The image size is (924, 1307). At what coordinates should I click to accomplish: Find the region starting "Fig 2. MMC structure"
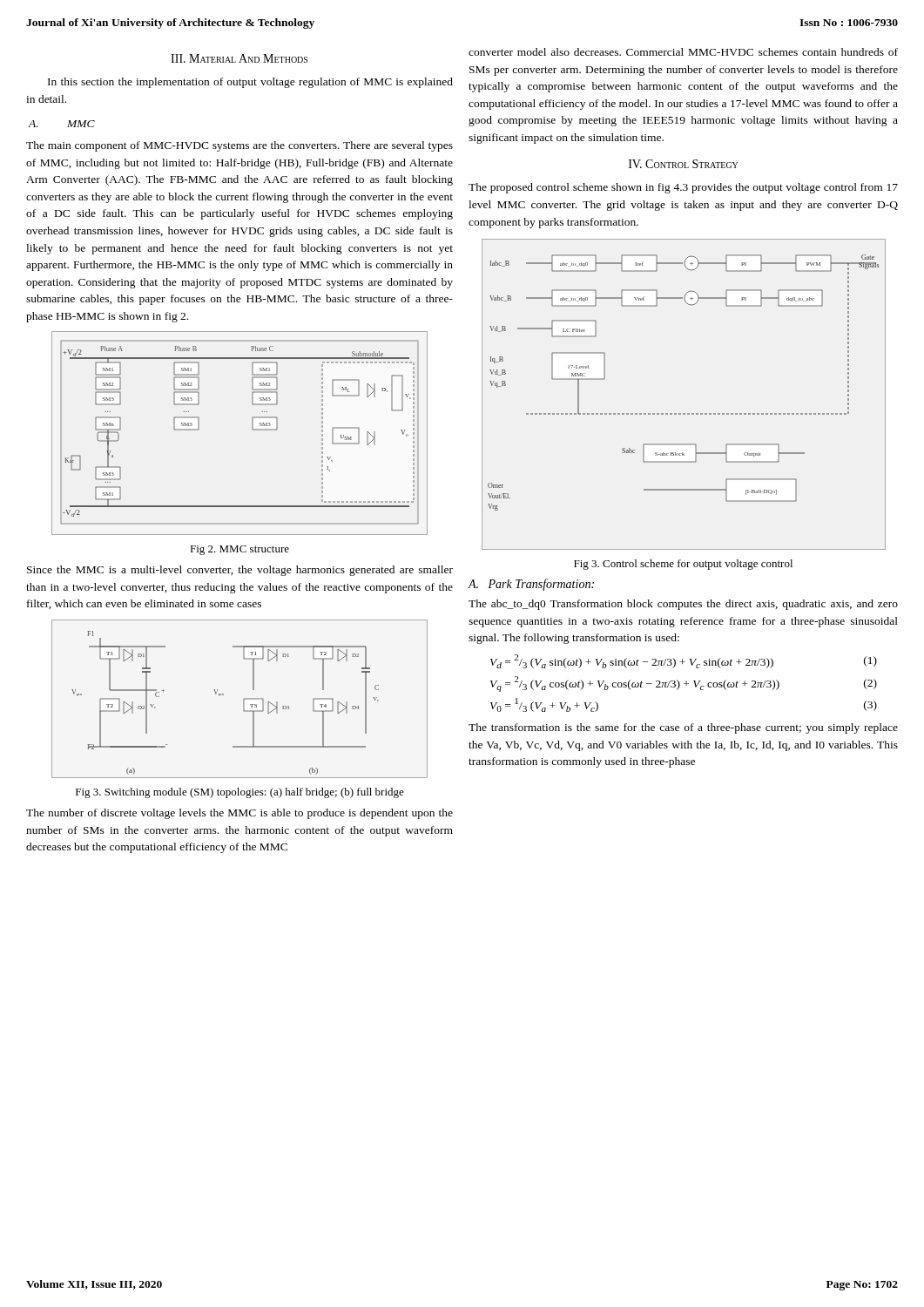240,549
